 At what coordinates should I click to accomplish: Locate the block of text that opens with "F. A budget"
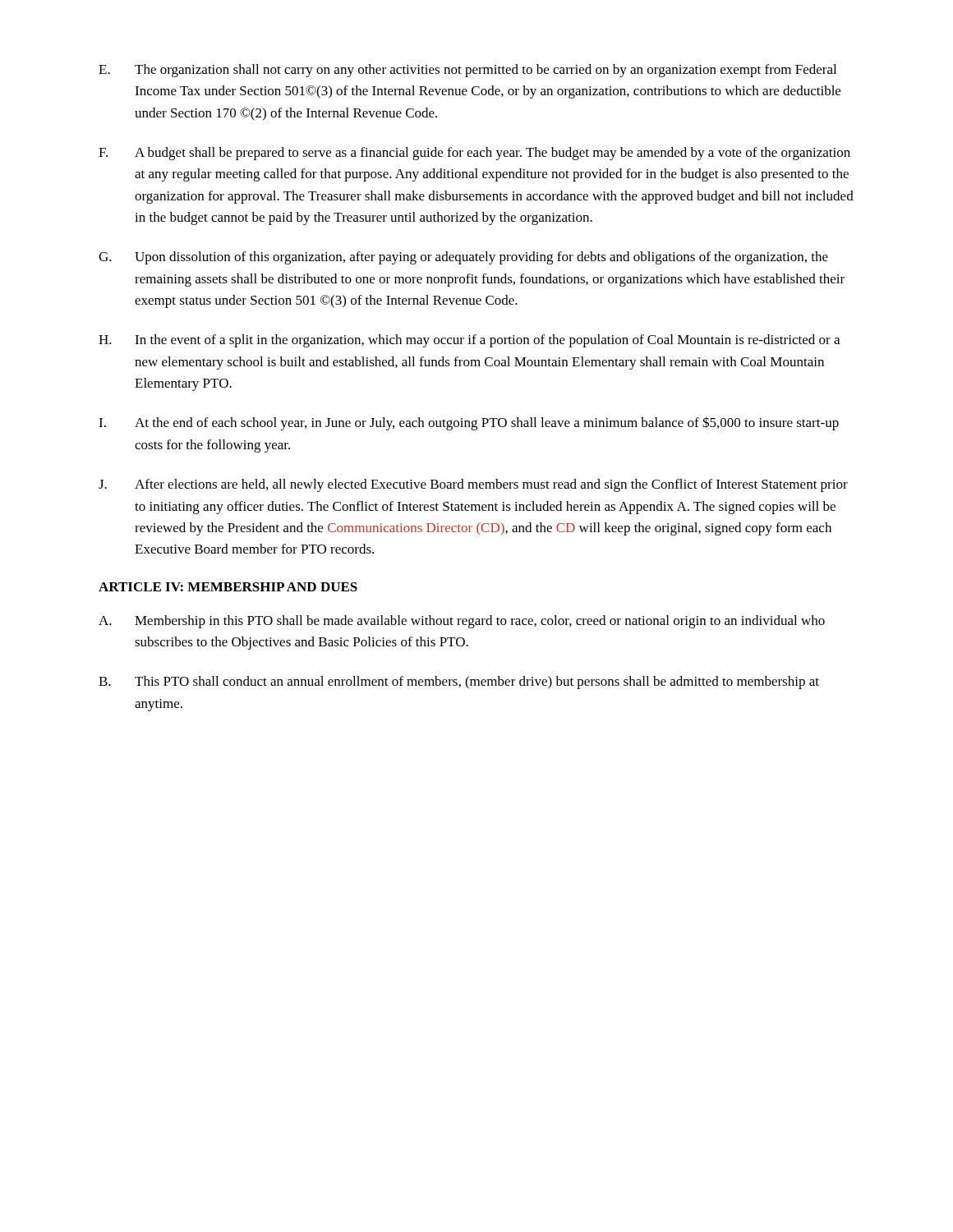476,185
